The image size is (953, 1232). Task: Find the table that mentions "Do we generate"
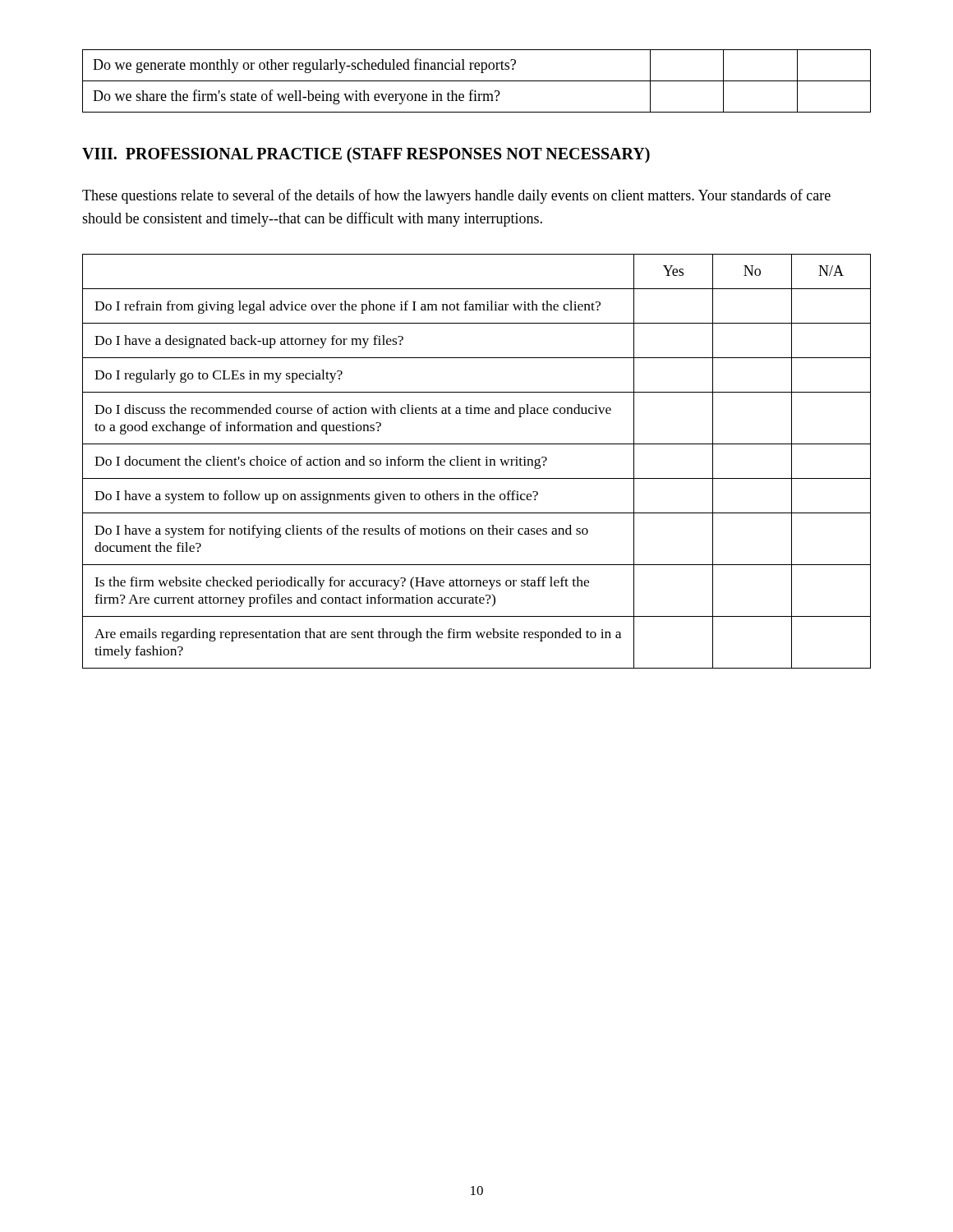[x=476, y=81]
